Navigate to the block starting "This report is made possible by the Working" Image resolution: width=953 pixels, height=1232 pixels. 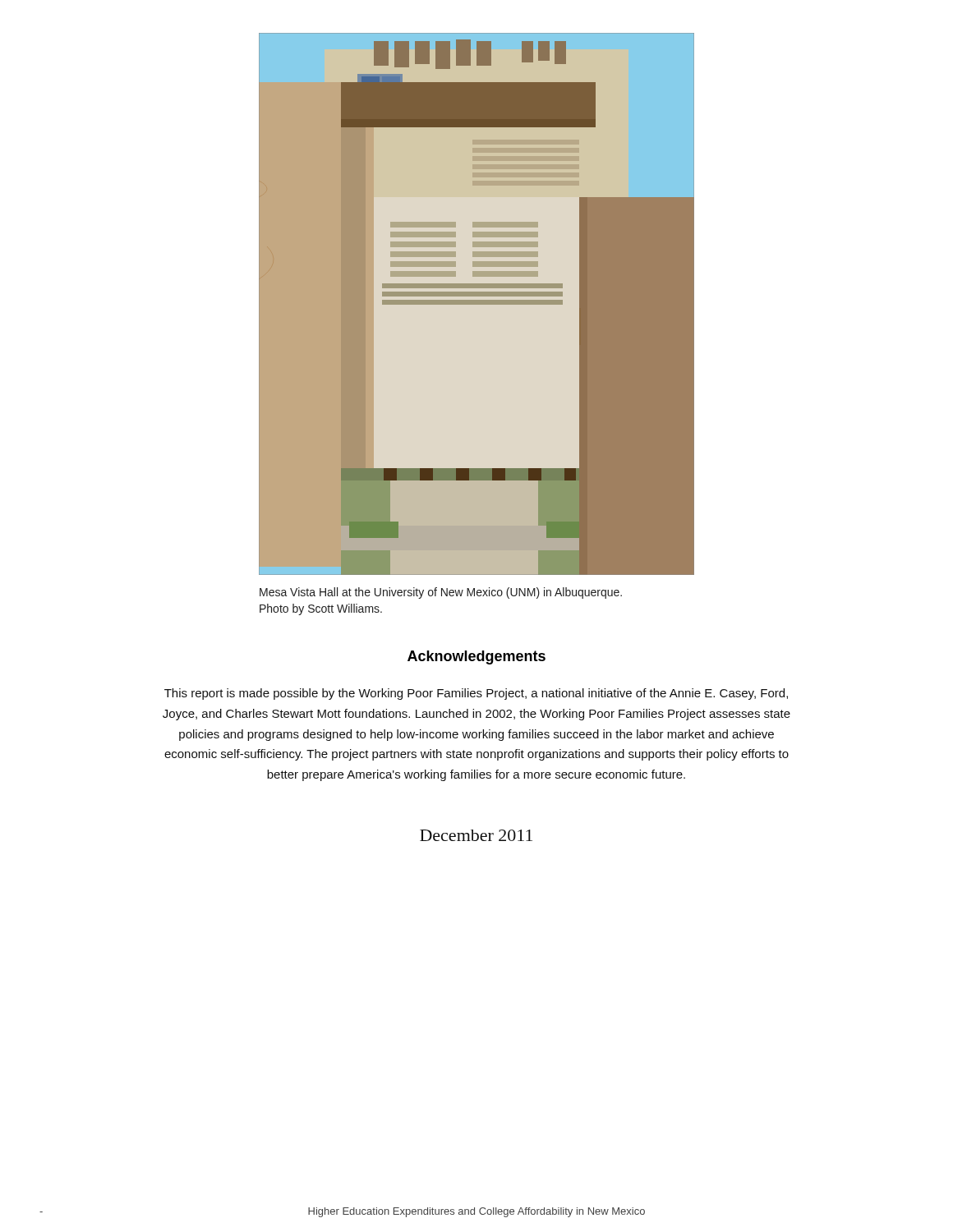(476, 734)
